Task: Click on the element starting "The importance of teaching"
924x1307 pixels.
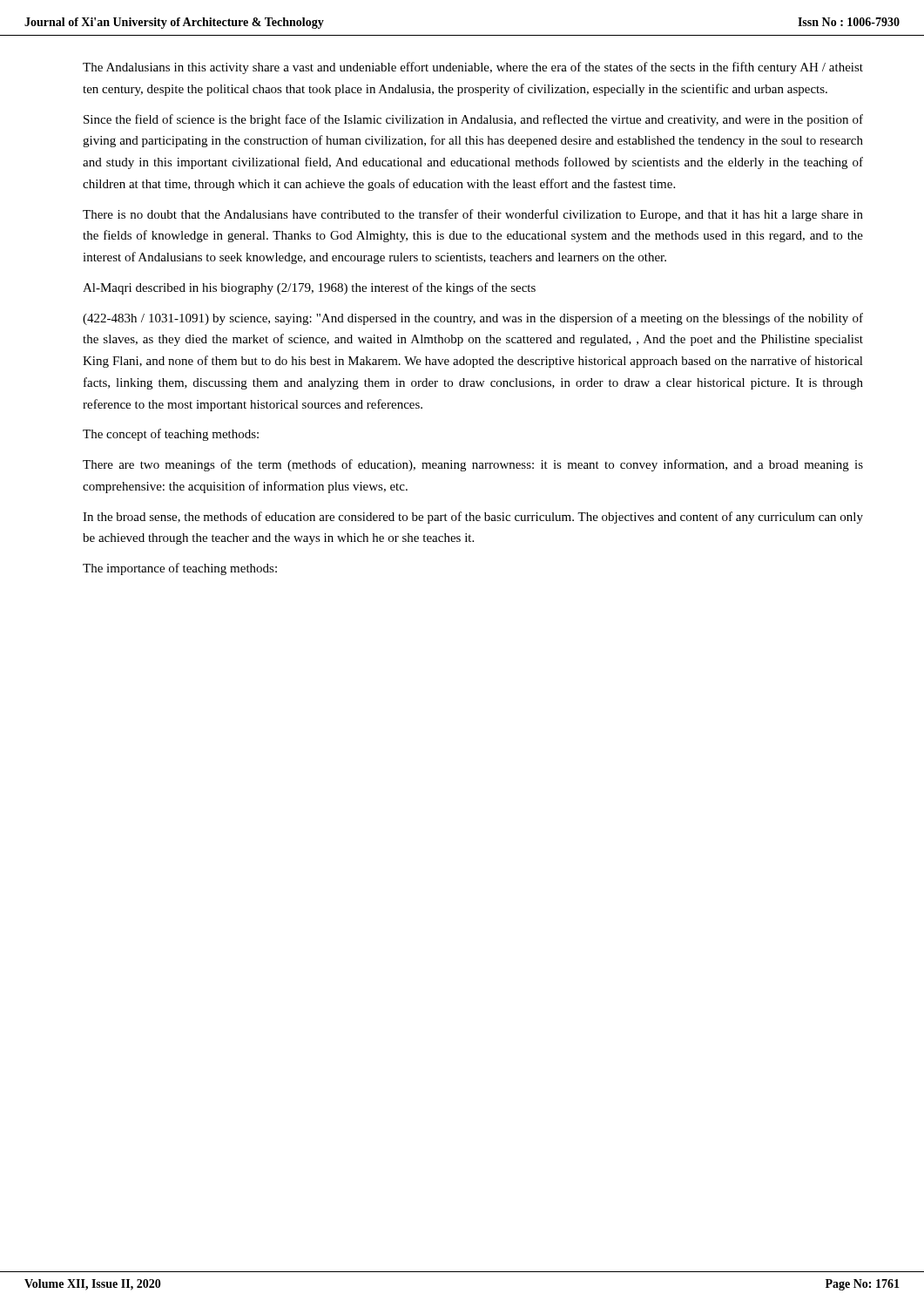Action: [x=180, y=568]
